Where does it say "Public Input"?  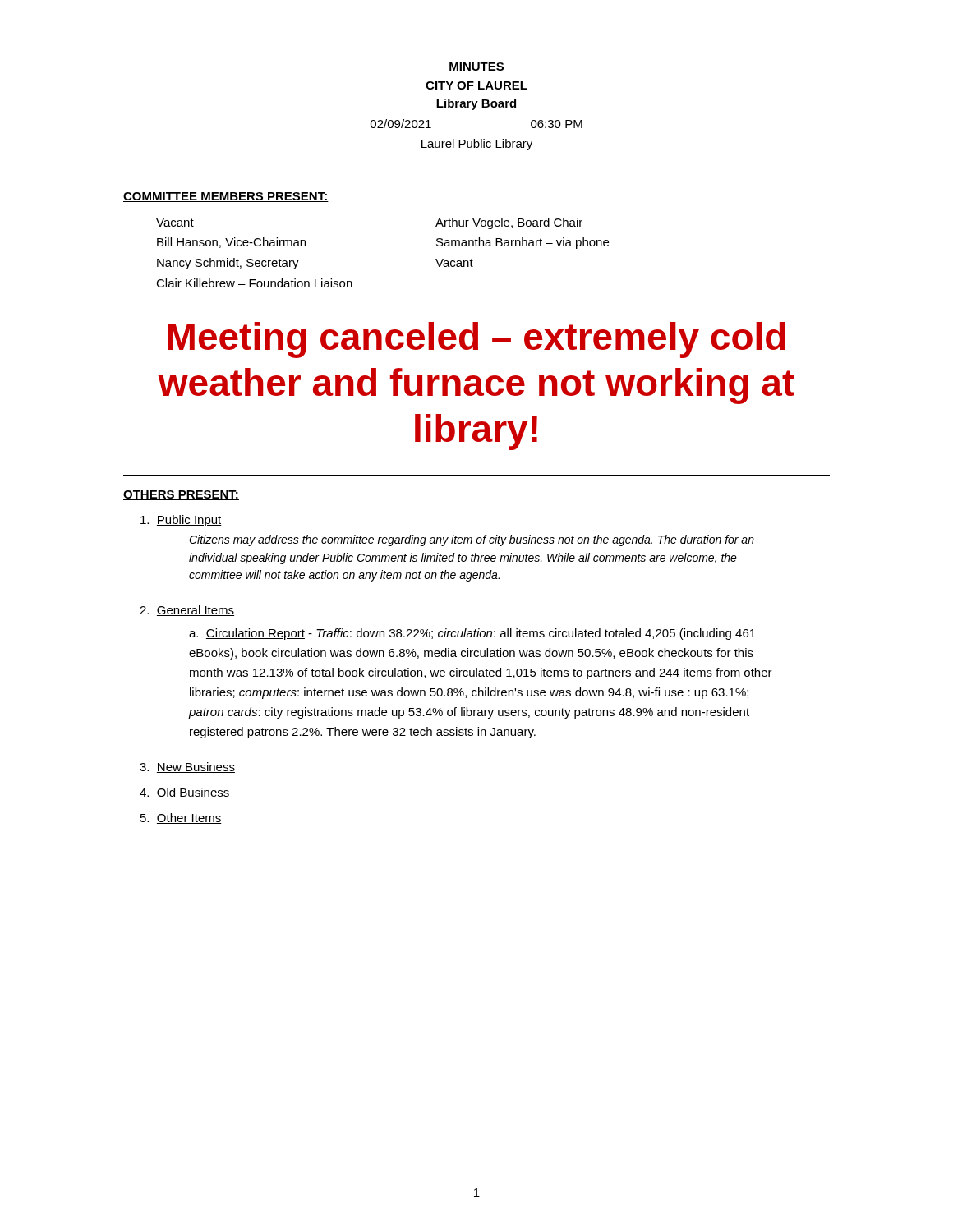click(x=180, y=519)
